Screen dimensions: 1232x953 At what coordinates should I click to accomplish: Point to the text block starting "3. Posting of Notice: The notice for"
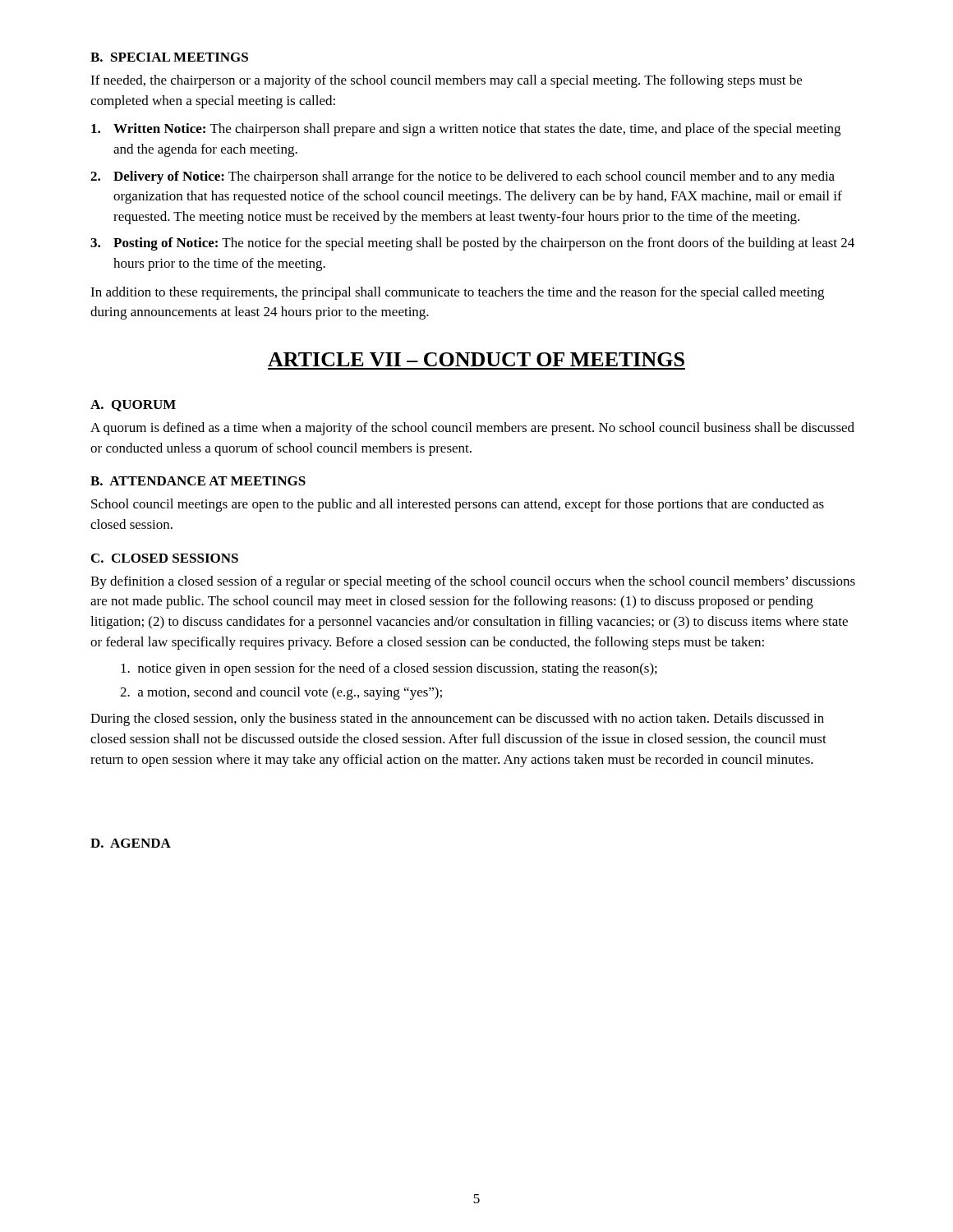(476, 254)
